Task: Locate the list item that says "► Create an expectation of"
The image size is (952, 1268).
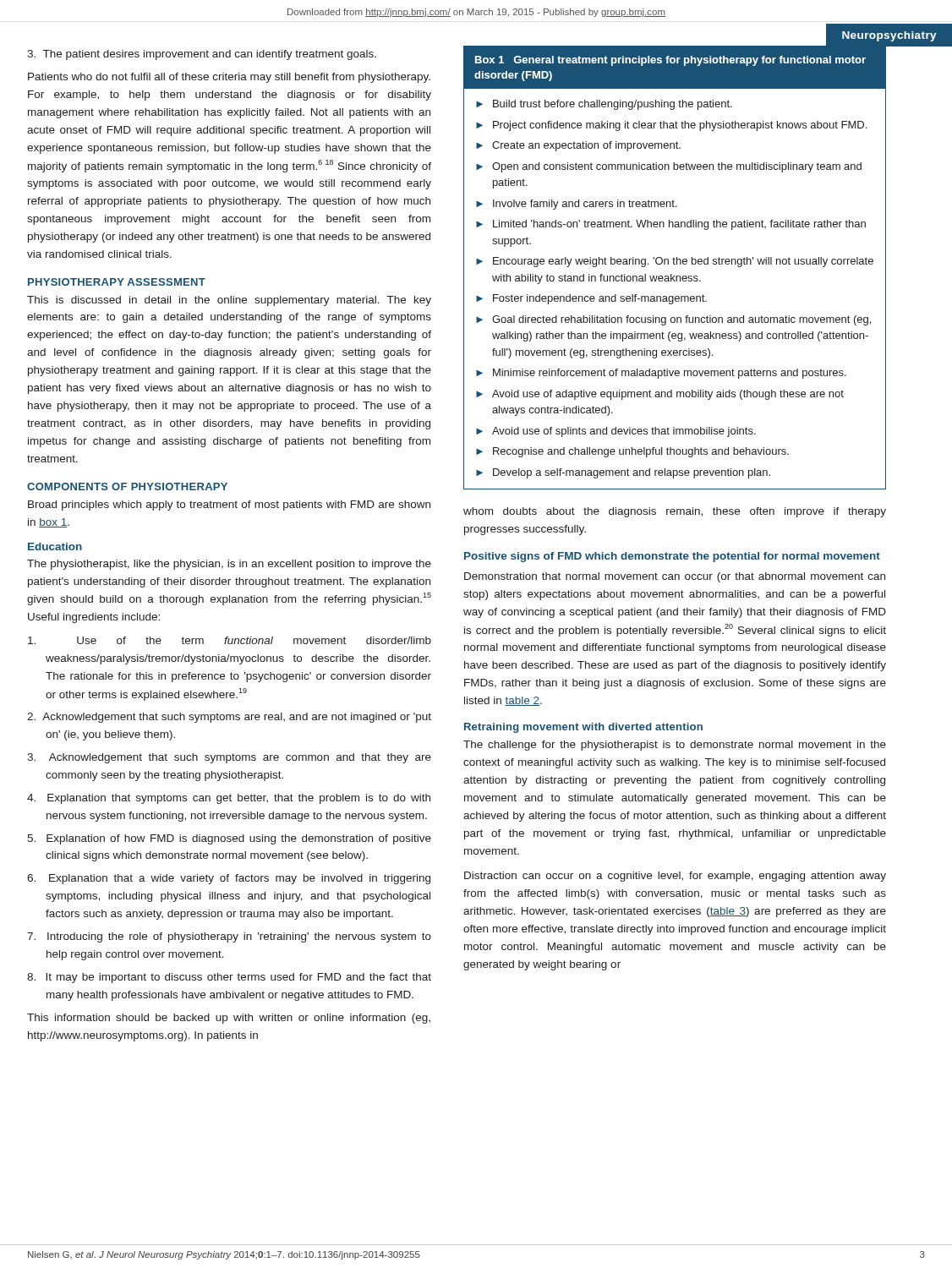Action: click(578, 145)
